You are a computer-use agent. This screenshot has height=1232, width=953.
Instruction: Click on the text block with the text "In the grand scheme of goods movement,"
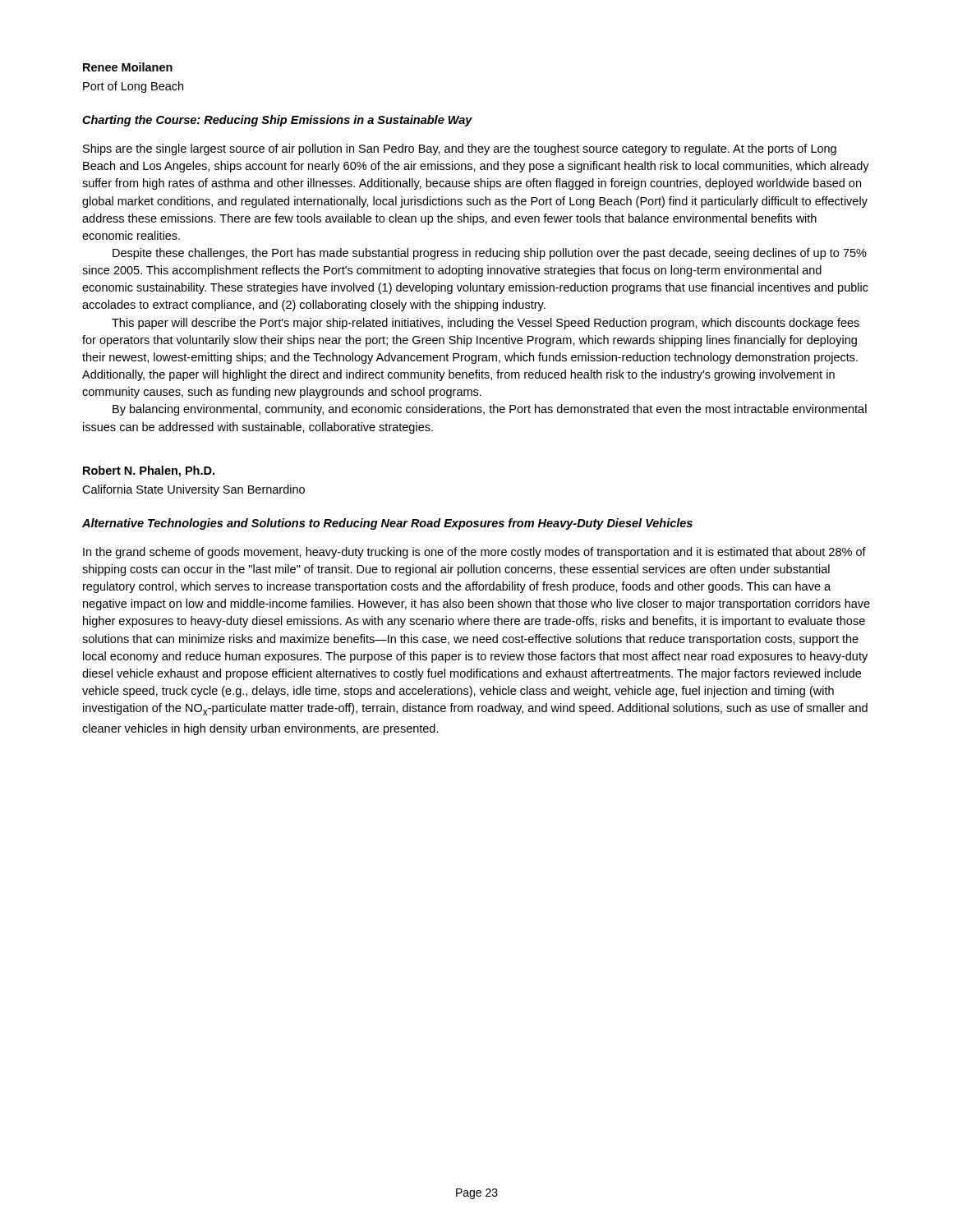point(476,641)
